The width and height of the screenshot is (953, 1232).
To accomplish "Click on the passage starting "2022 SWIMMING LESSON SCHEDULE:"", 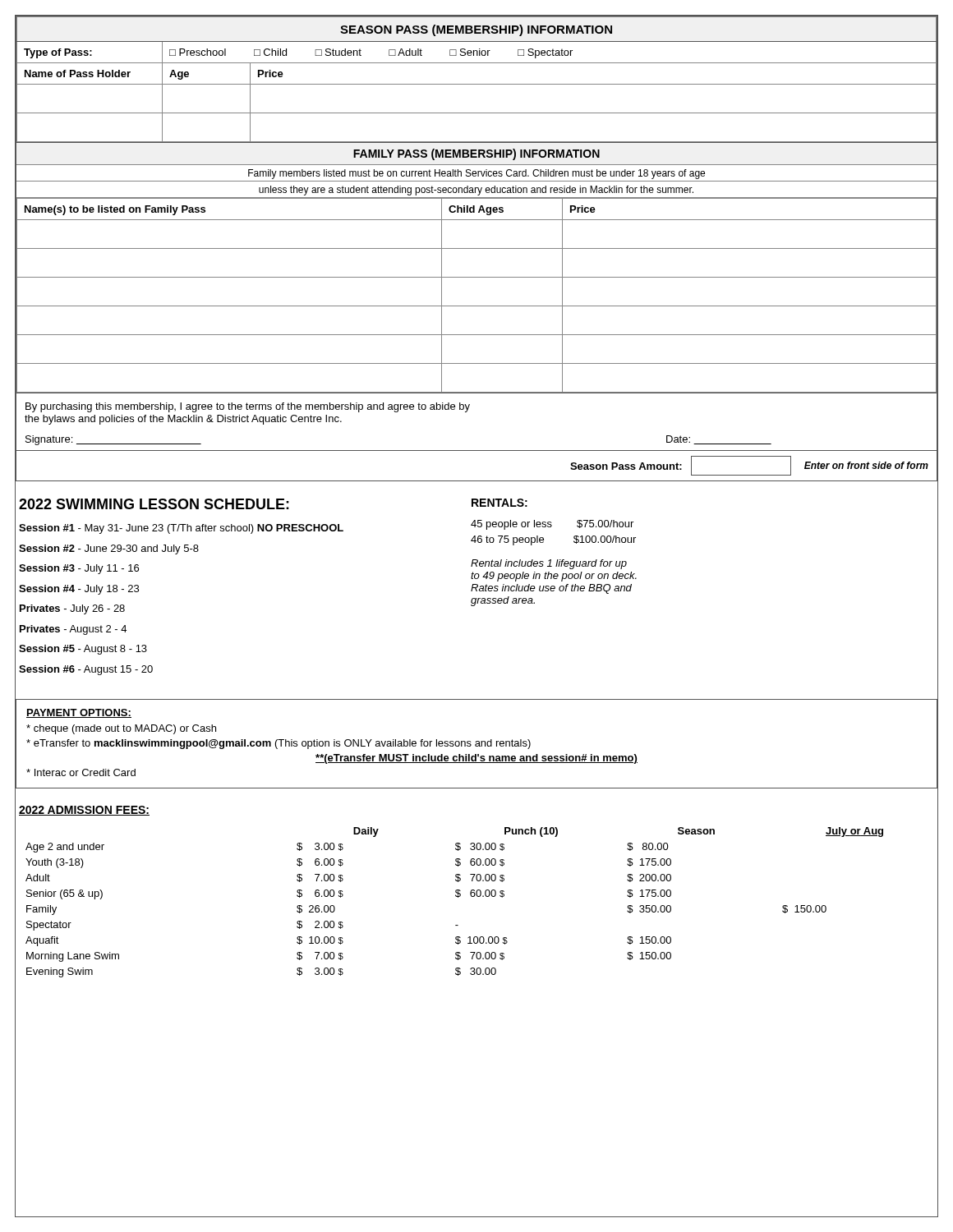I will pyautogui.click(x=154, y=504).
